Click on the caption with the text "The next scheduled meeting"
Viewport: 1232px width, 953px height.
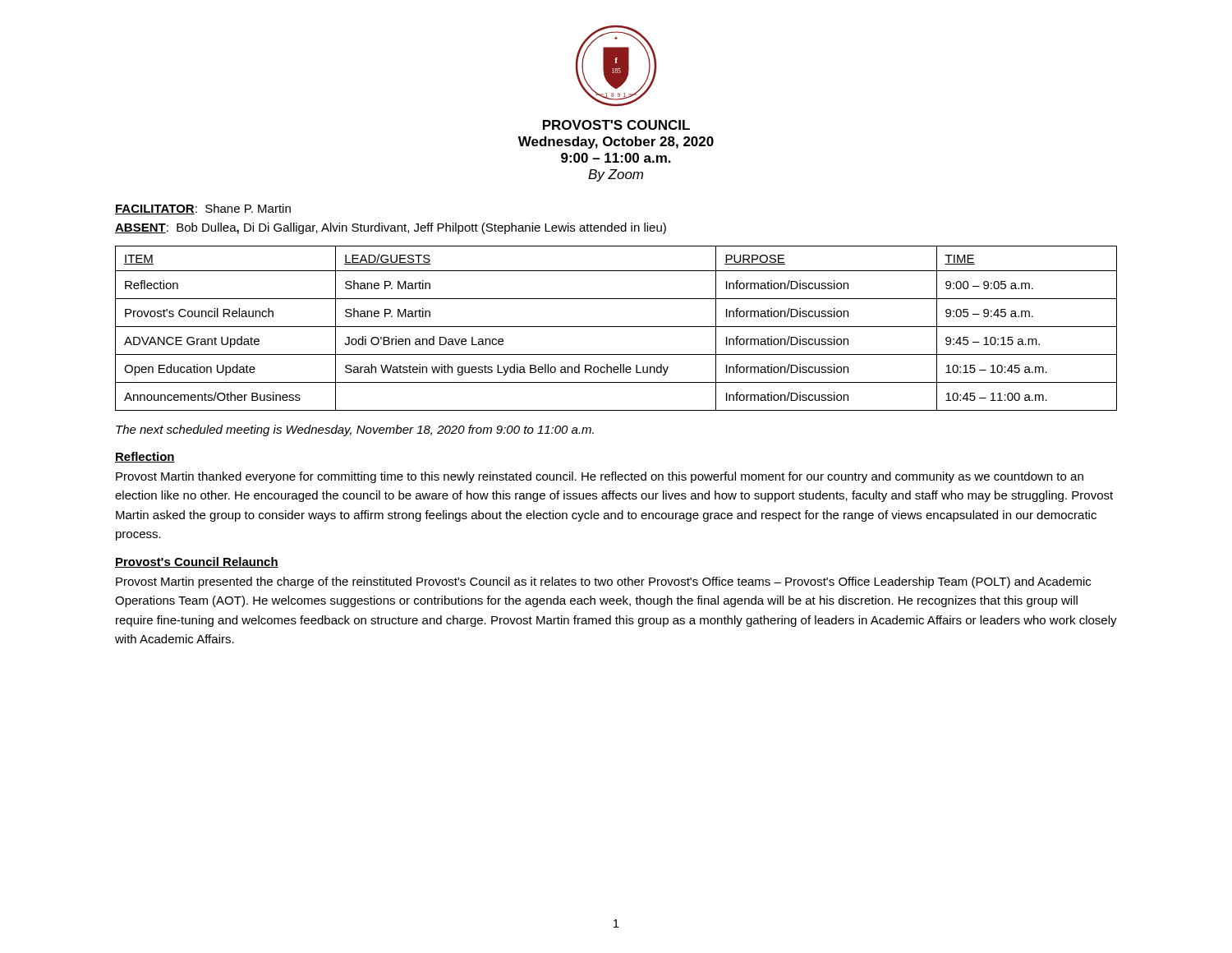pyautogui.click(x=355, y=429)
